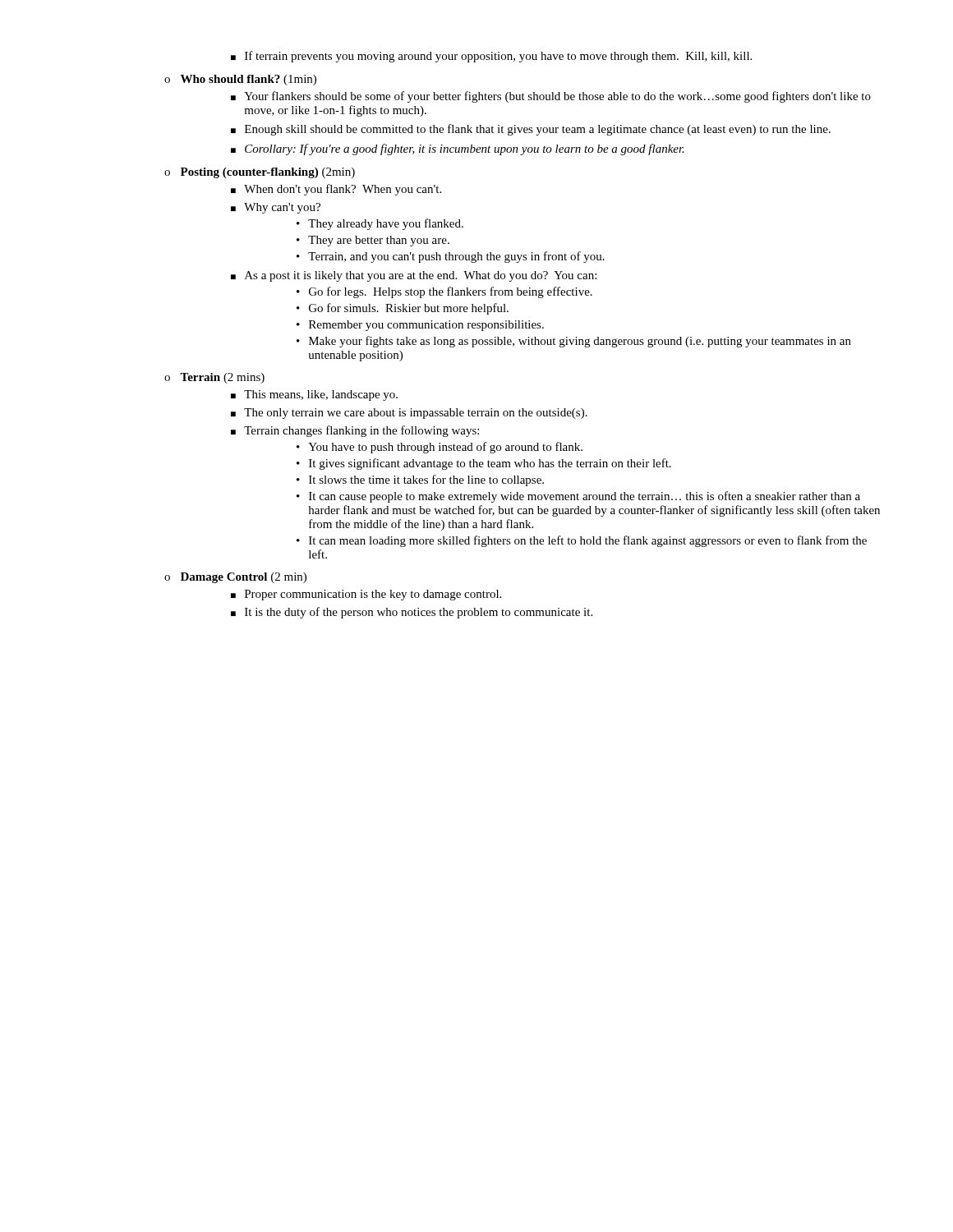
Task: Click the passage that begins "• It slows"
Action: point(420,480)
